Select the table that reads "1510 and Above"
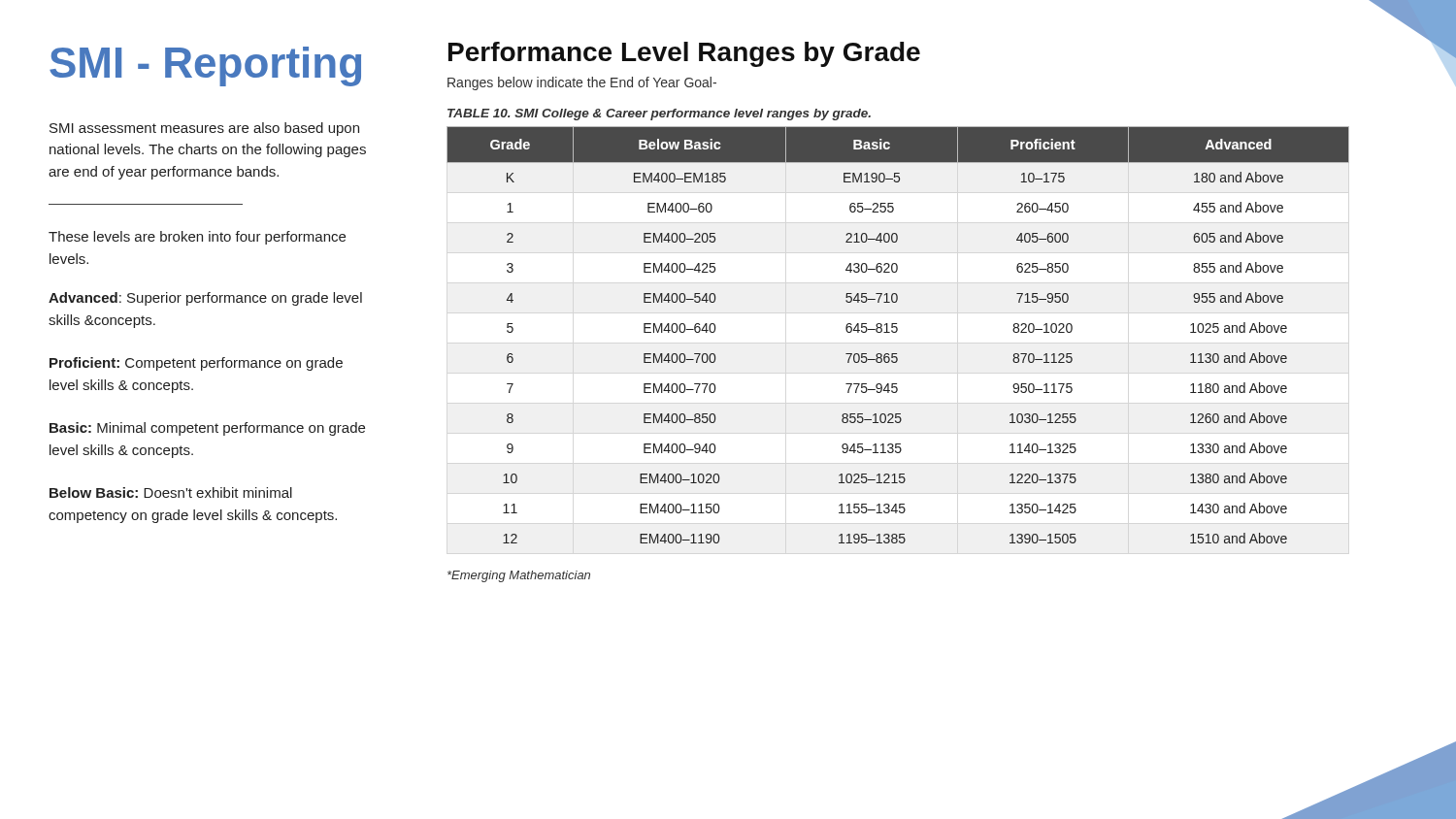The height and width of the screenshot is (819, 1456). 898,340
